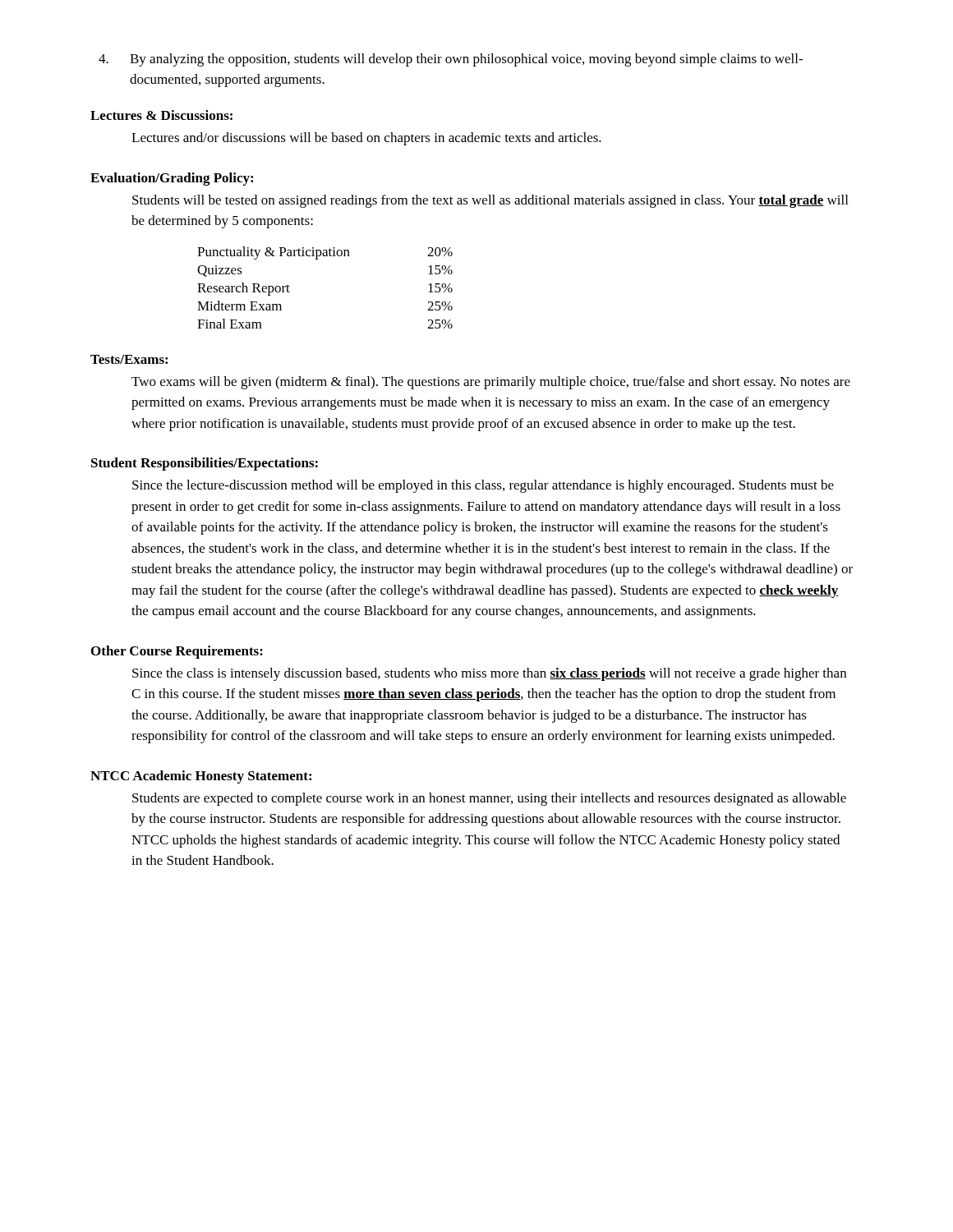This screenshot has width=953, height=1232.
Task: Find the section header that reads "Evaluation/Grading Policy:"
Action: [172, 179]
